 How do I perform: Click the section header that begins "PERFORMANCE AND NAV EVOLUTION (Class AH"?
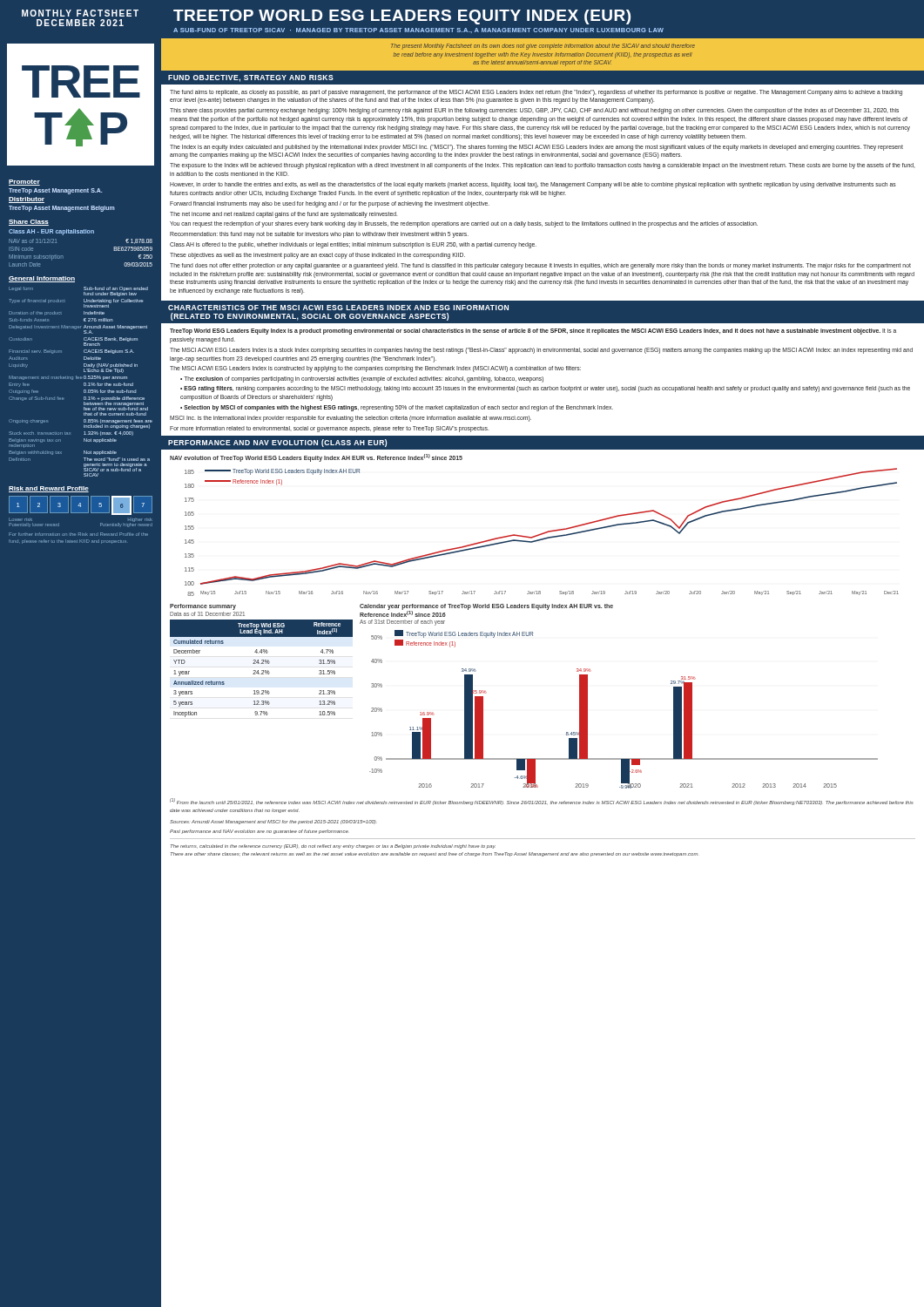[x=278, y=443]
